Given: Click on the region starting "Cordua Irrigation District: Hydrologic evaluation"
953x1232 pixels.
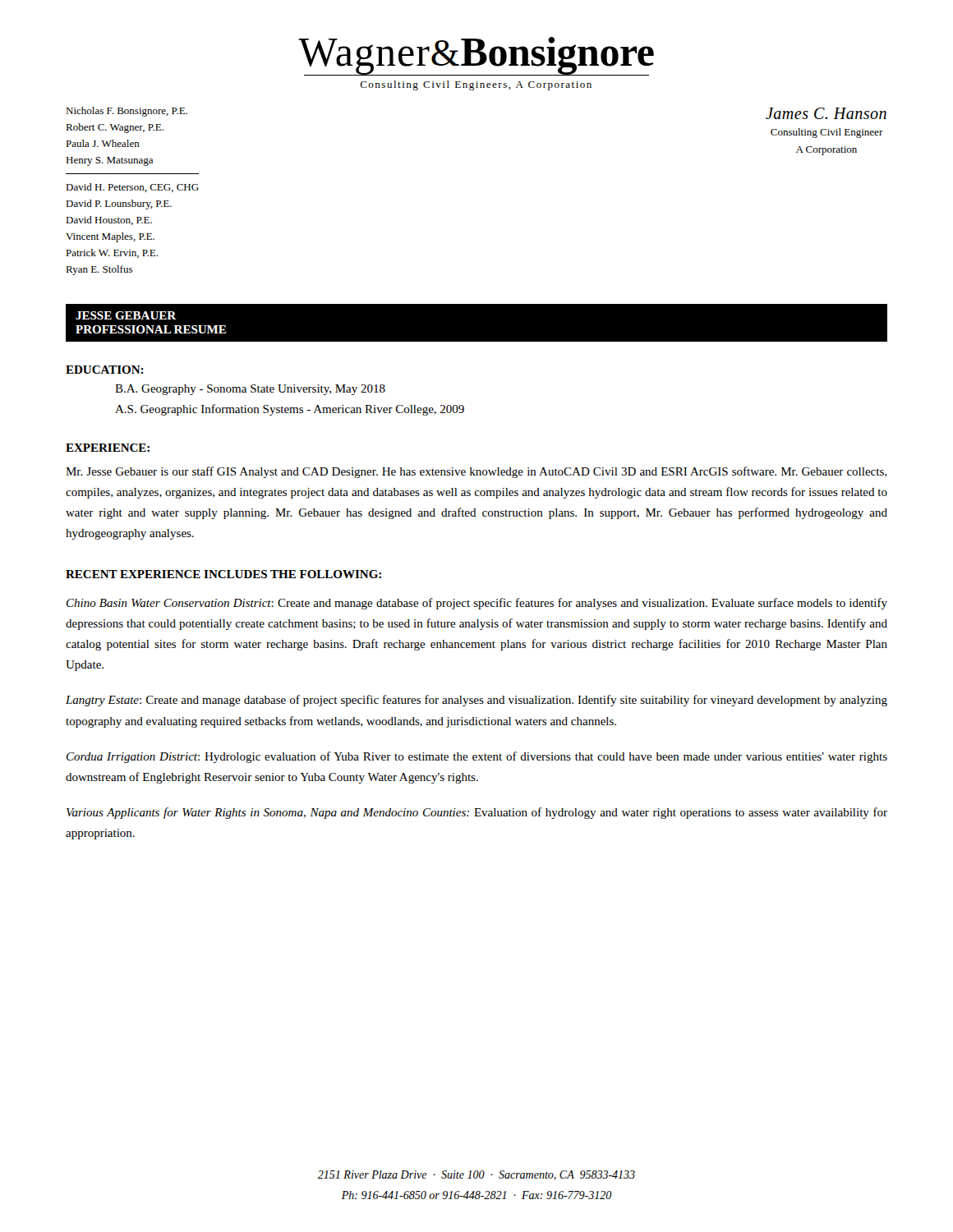Looking at the screenshot, I should click(476, 767).
